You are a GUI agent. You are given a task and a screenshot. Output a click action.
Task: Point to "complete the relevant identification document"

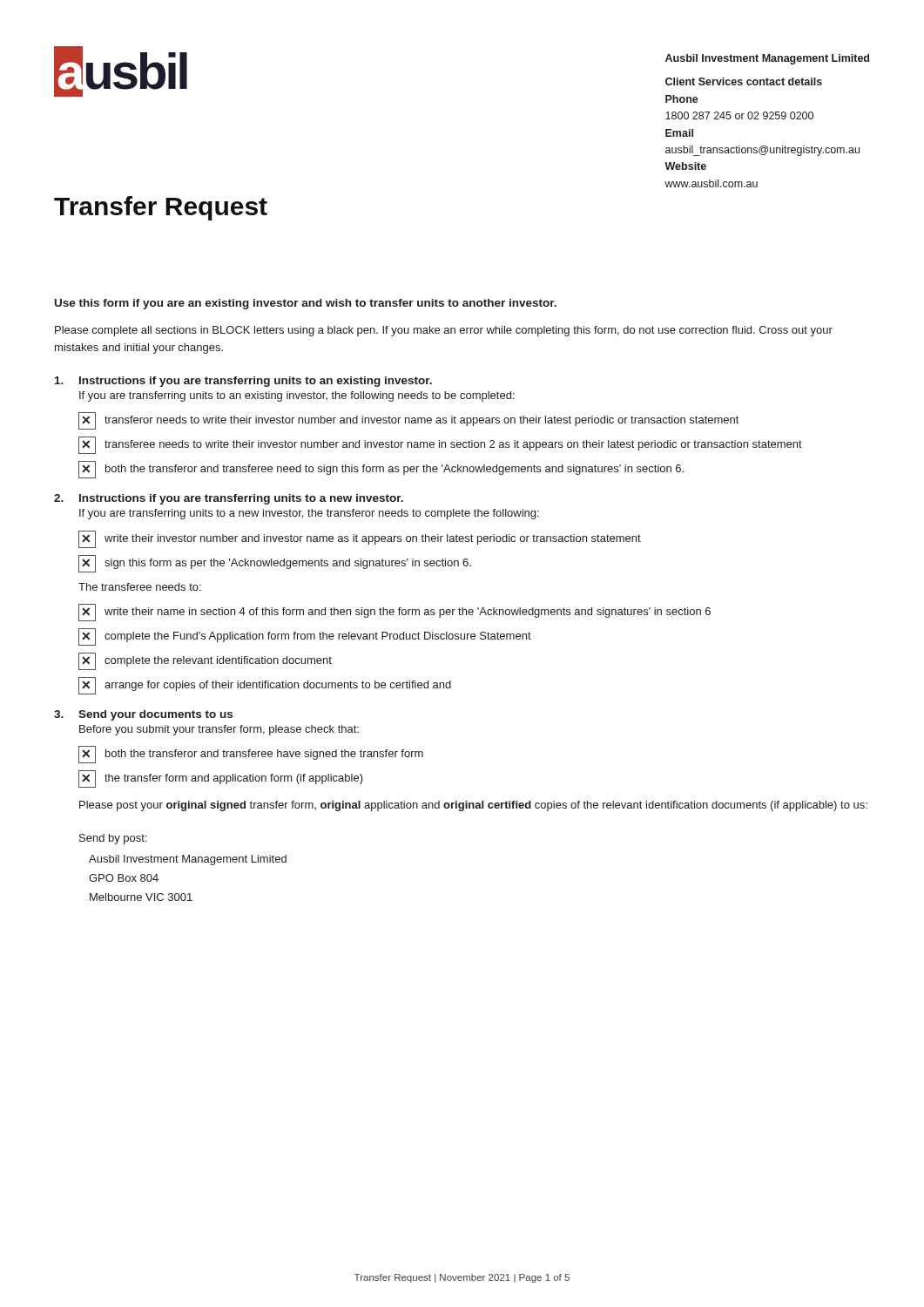205,661
